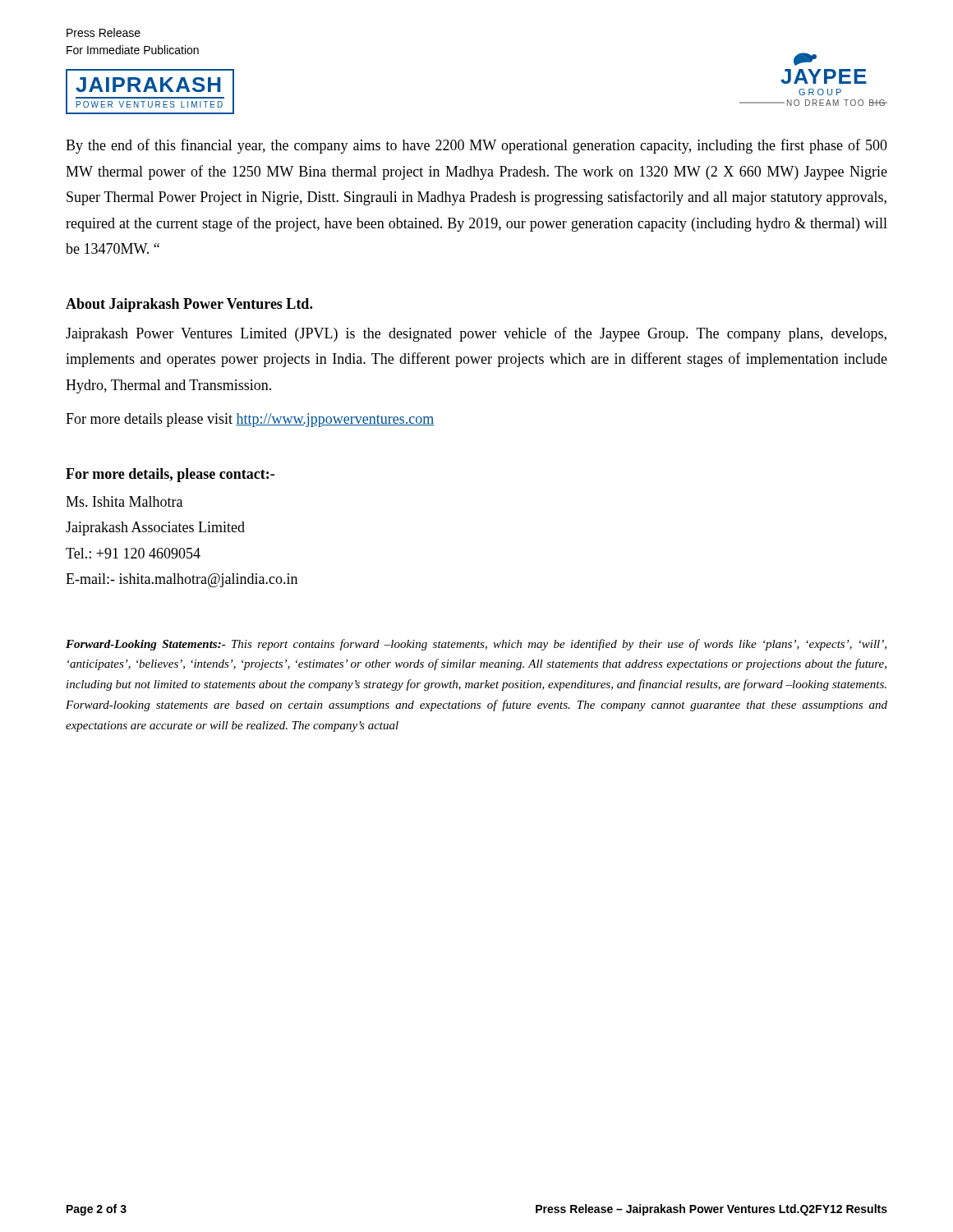Screen dimensions: 1232x953
Task: Find the list item that reads "E-mail:- ishita.malhotra@jalindia.co.in"
Action: pyautogui.click(x=182, y=579)
